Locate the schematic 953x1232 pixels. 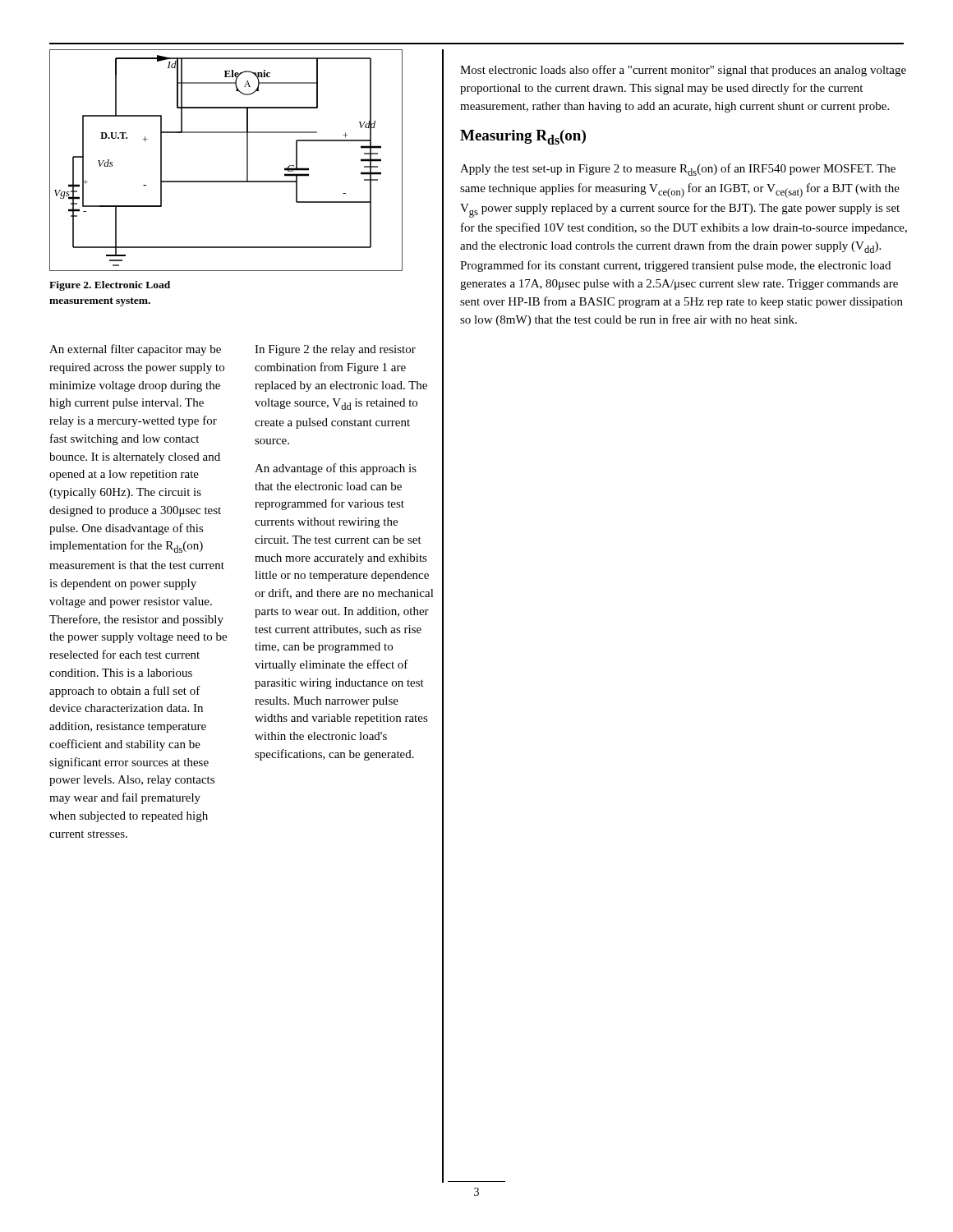230,160
